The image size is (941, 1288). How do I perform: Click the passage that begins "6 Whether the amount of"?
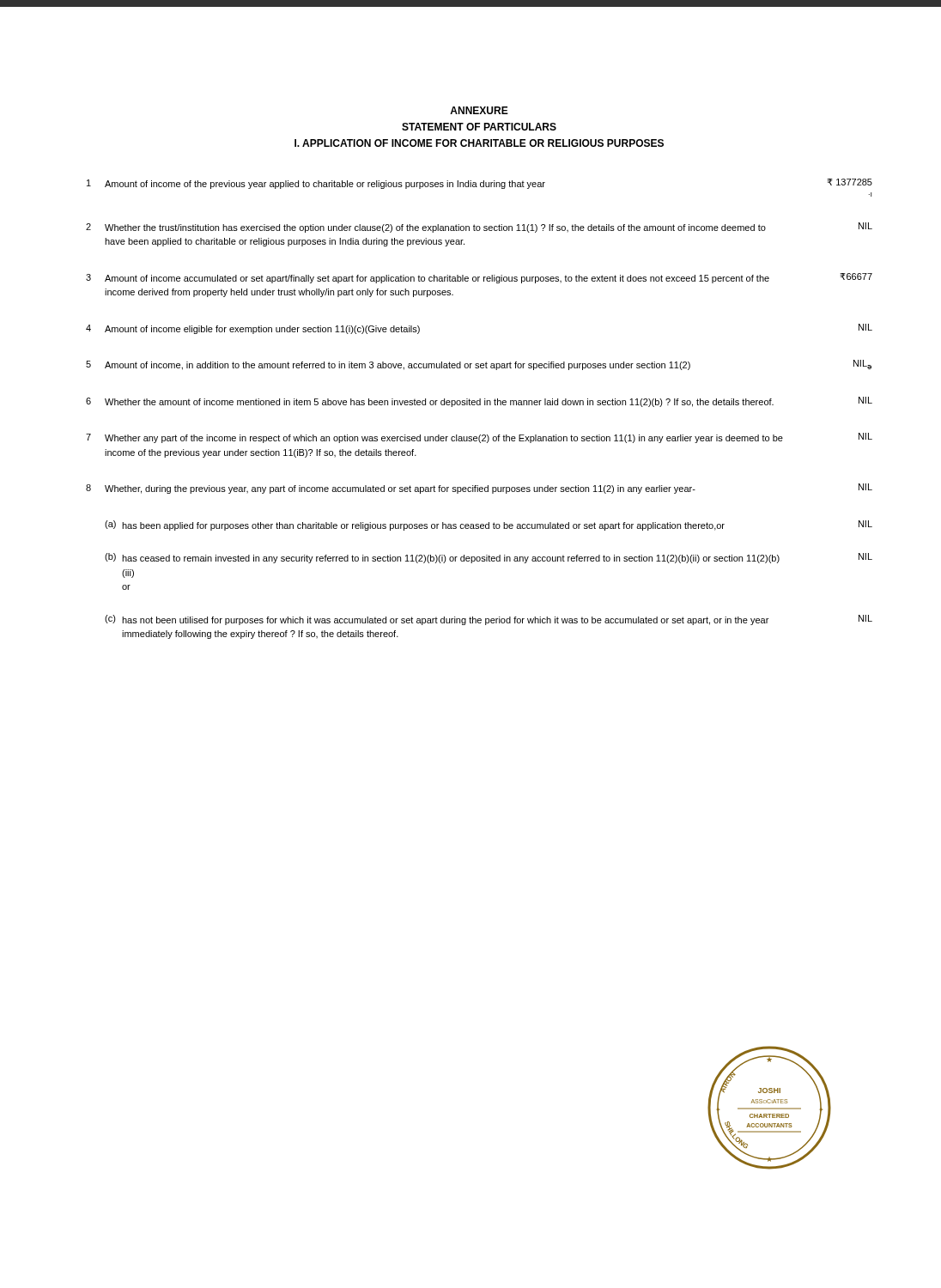click(x=479, y=402)
